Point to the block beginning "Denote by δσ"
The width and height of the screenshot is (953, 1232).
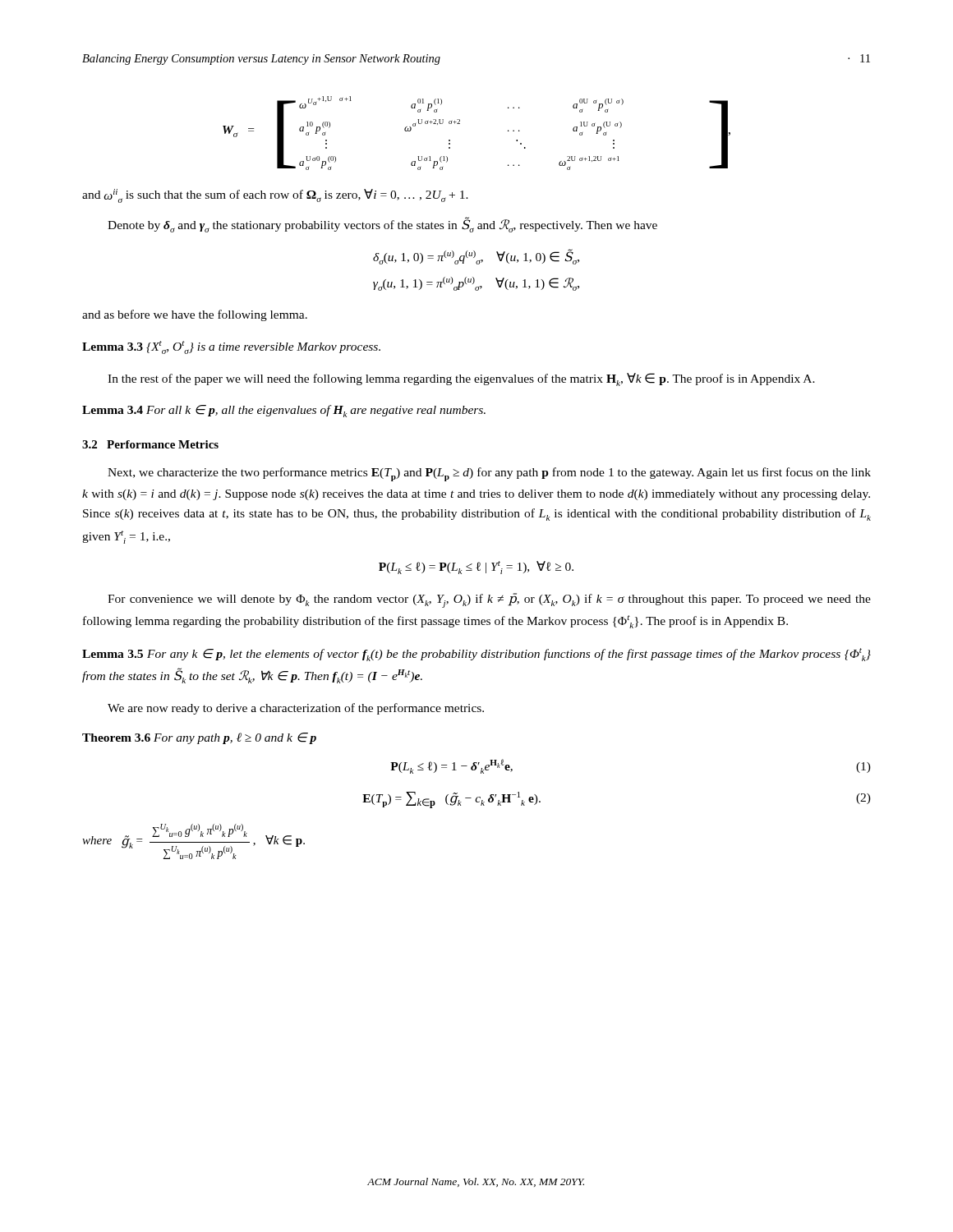[383, 226]
